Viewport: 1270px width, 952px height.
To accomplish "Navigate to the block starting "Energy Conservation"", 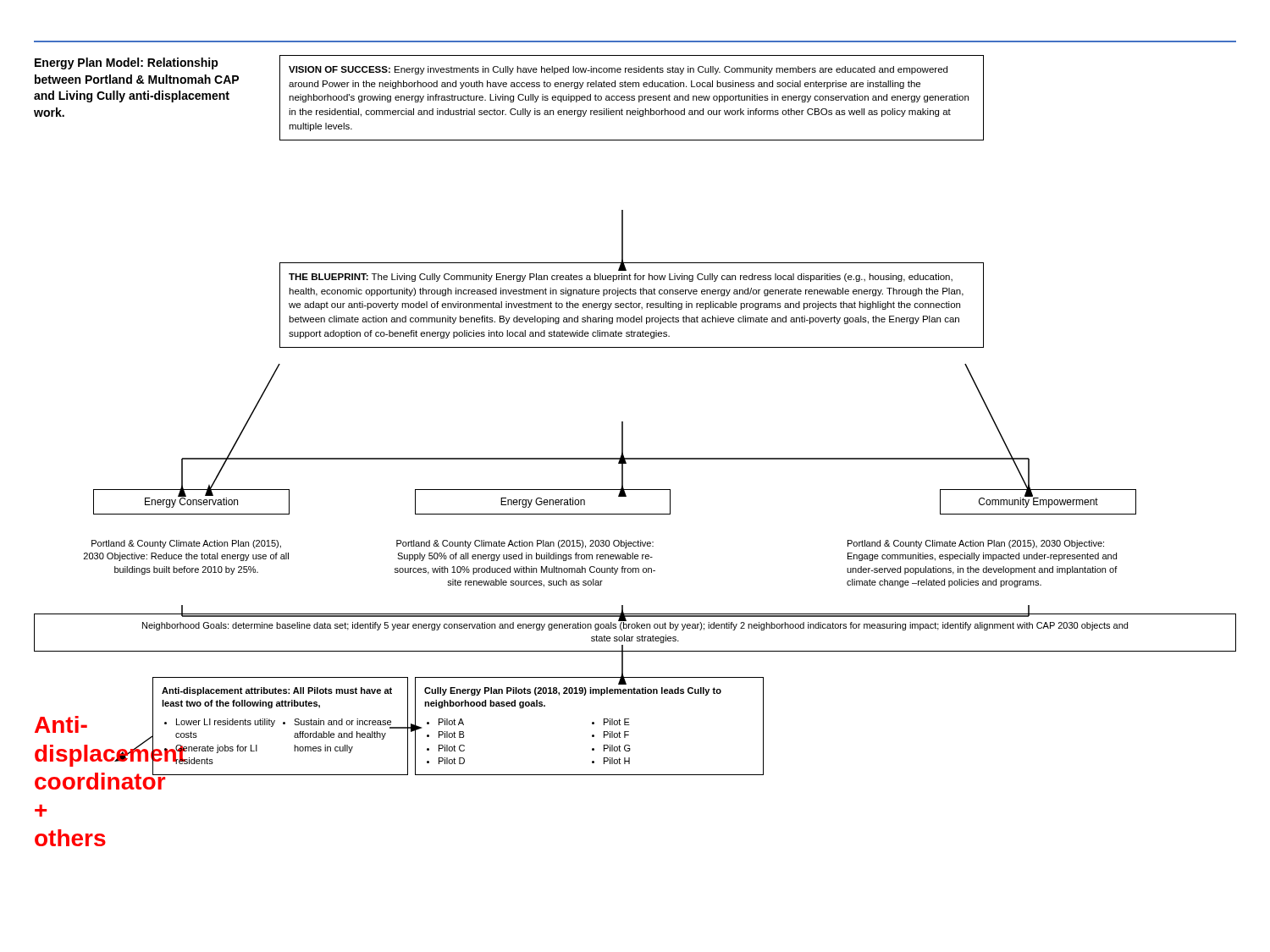I will point(191,502).
